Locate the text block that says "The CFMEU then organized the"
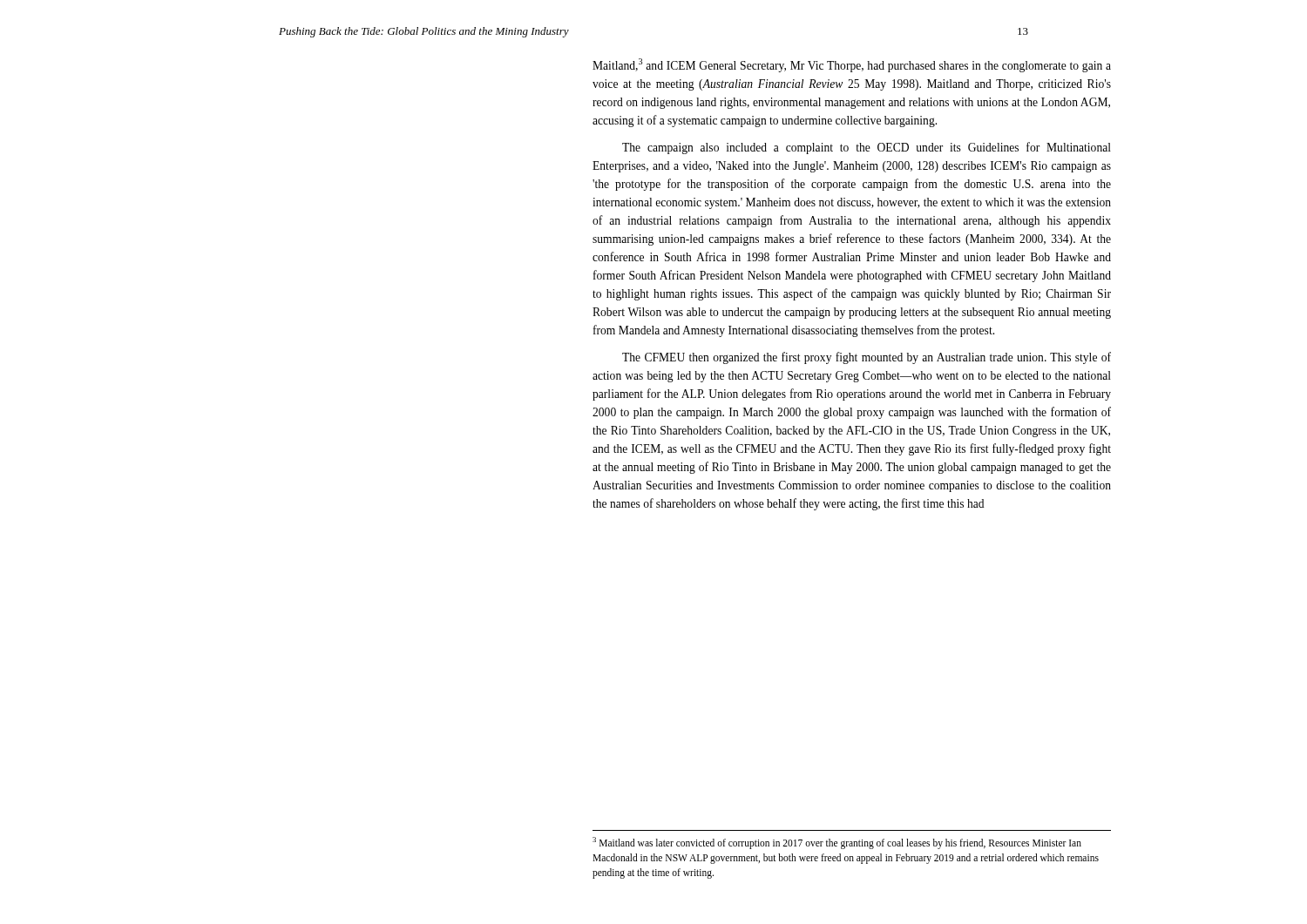The image size is (1307, 924). pos(852,431)
